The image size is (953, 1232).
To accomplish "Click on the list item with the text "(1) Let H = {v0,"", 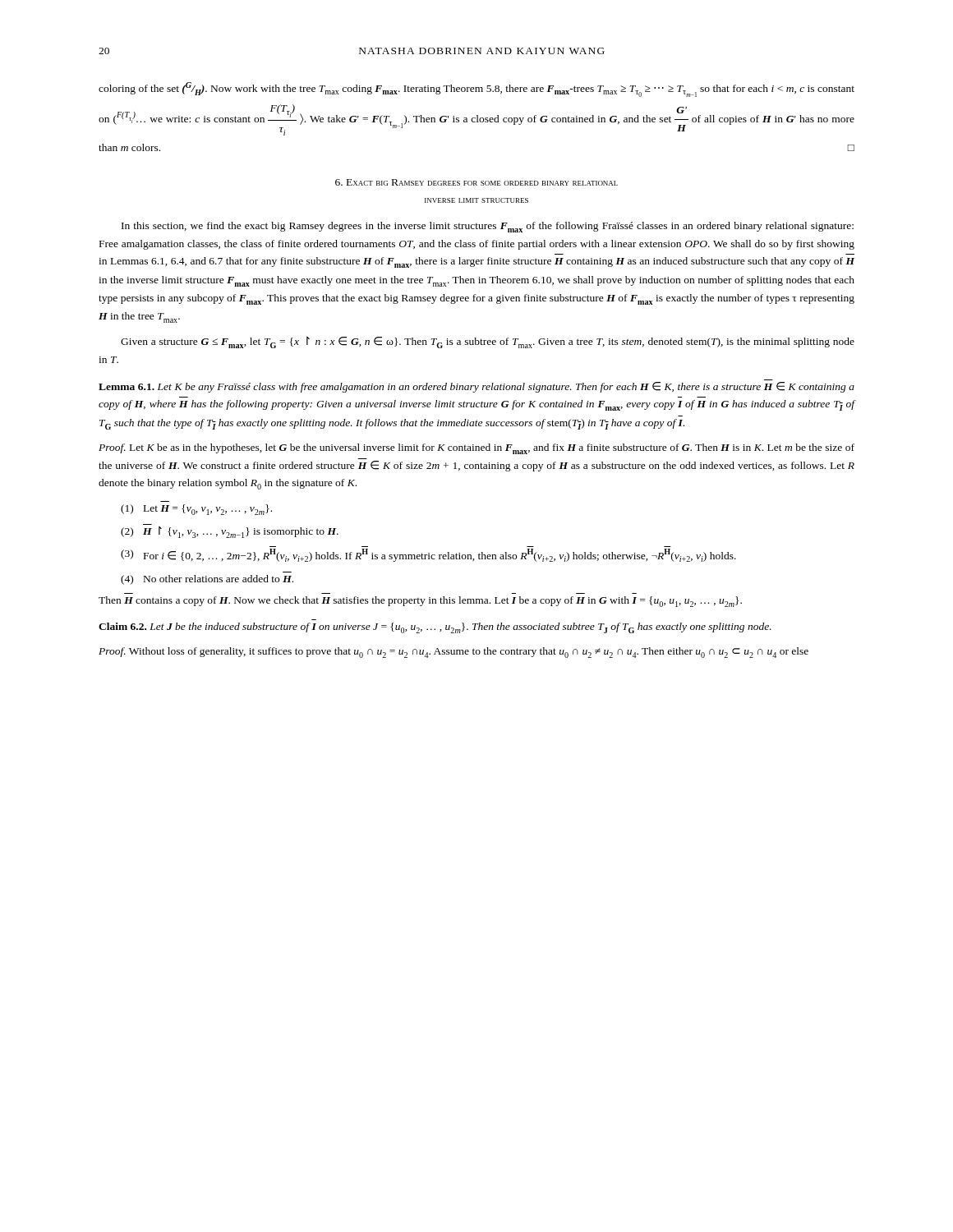I will [196, 510].
